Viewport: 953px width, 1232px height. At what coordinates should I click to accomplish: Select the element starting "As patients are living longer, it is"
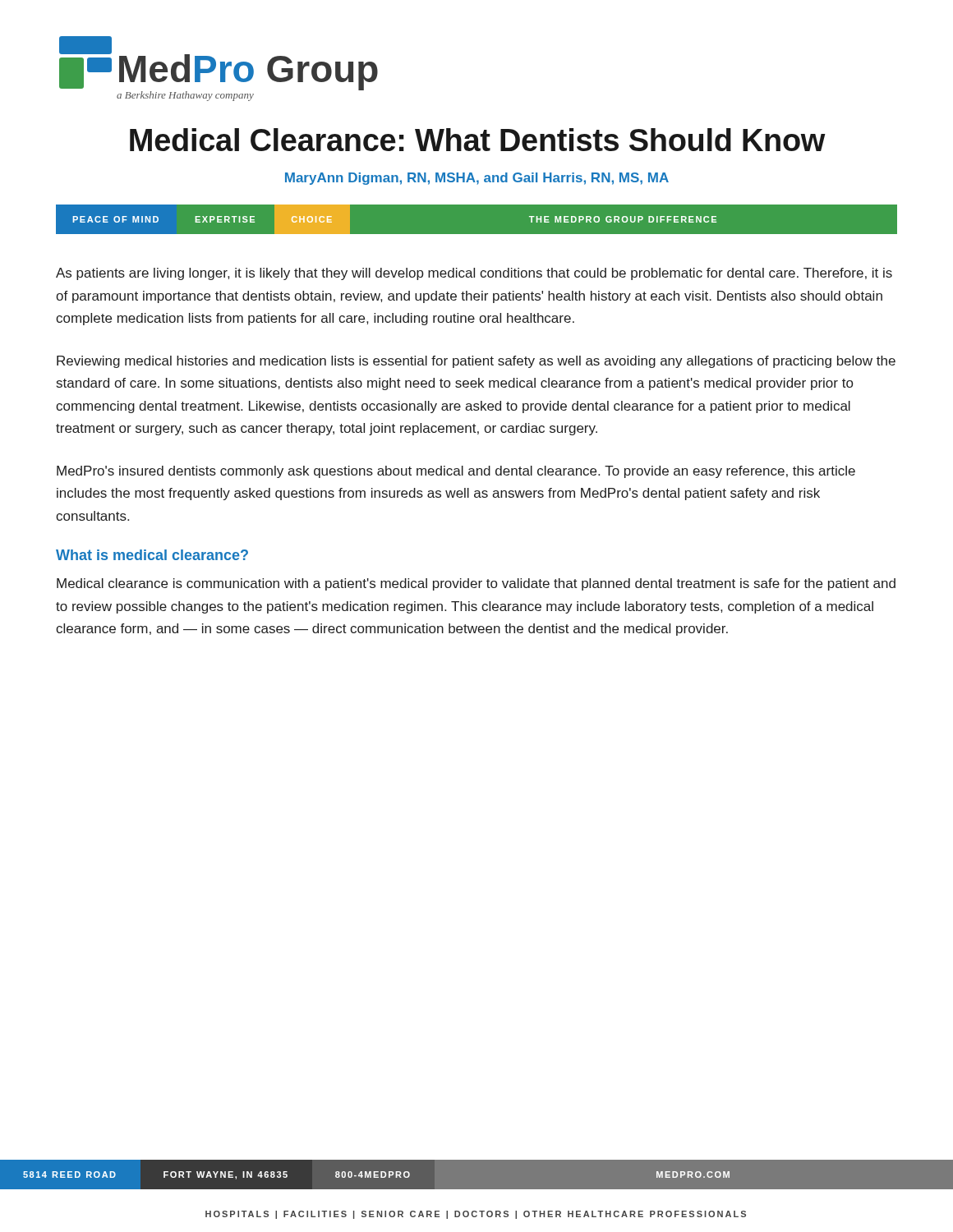[474, 296]
